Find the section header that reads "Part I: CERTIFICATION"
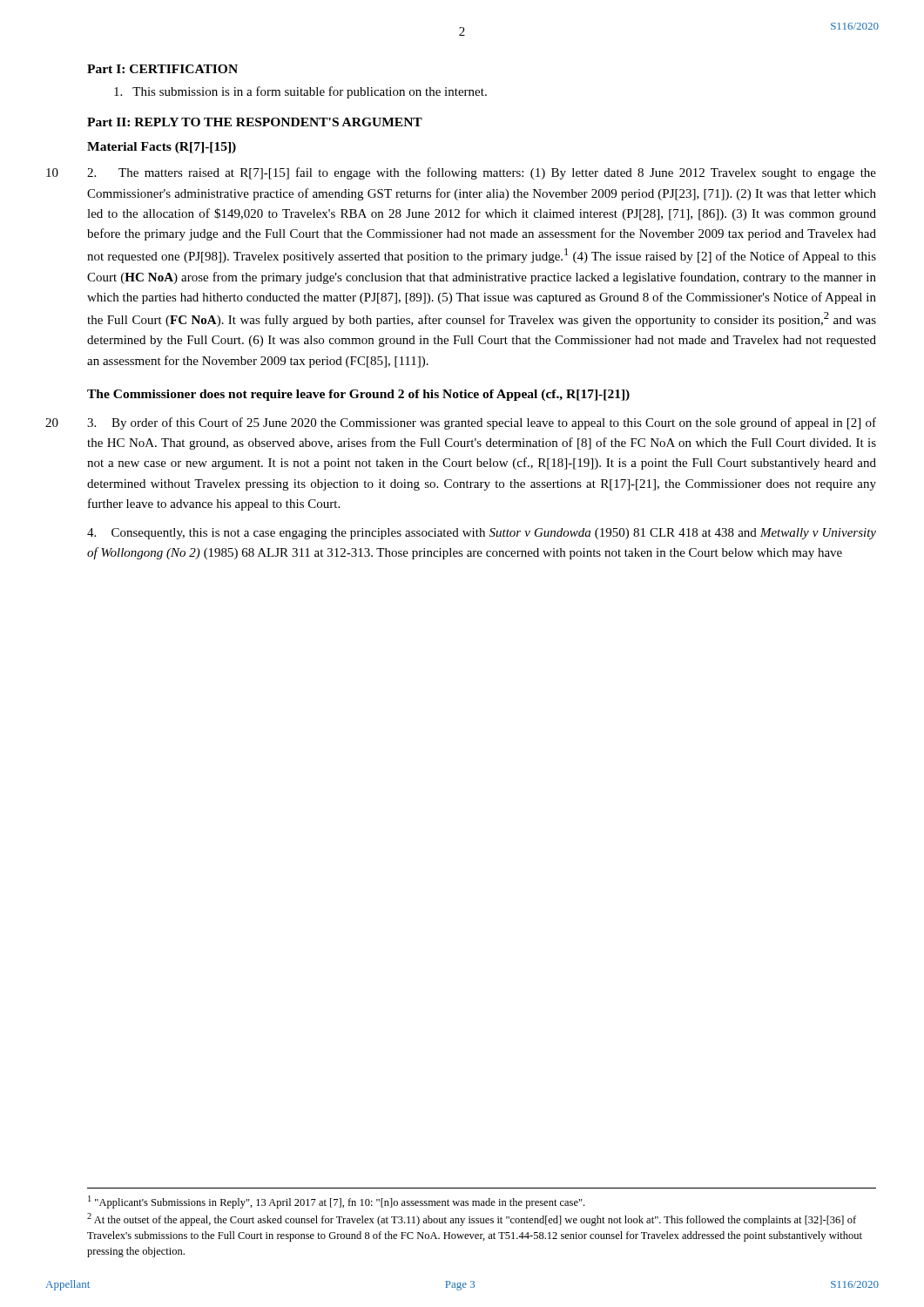Image resolution: width=924 pixels, height=1307 pixels. (x=162, y=68)
